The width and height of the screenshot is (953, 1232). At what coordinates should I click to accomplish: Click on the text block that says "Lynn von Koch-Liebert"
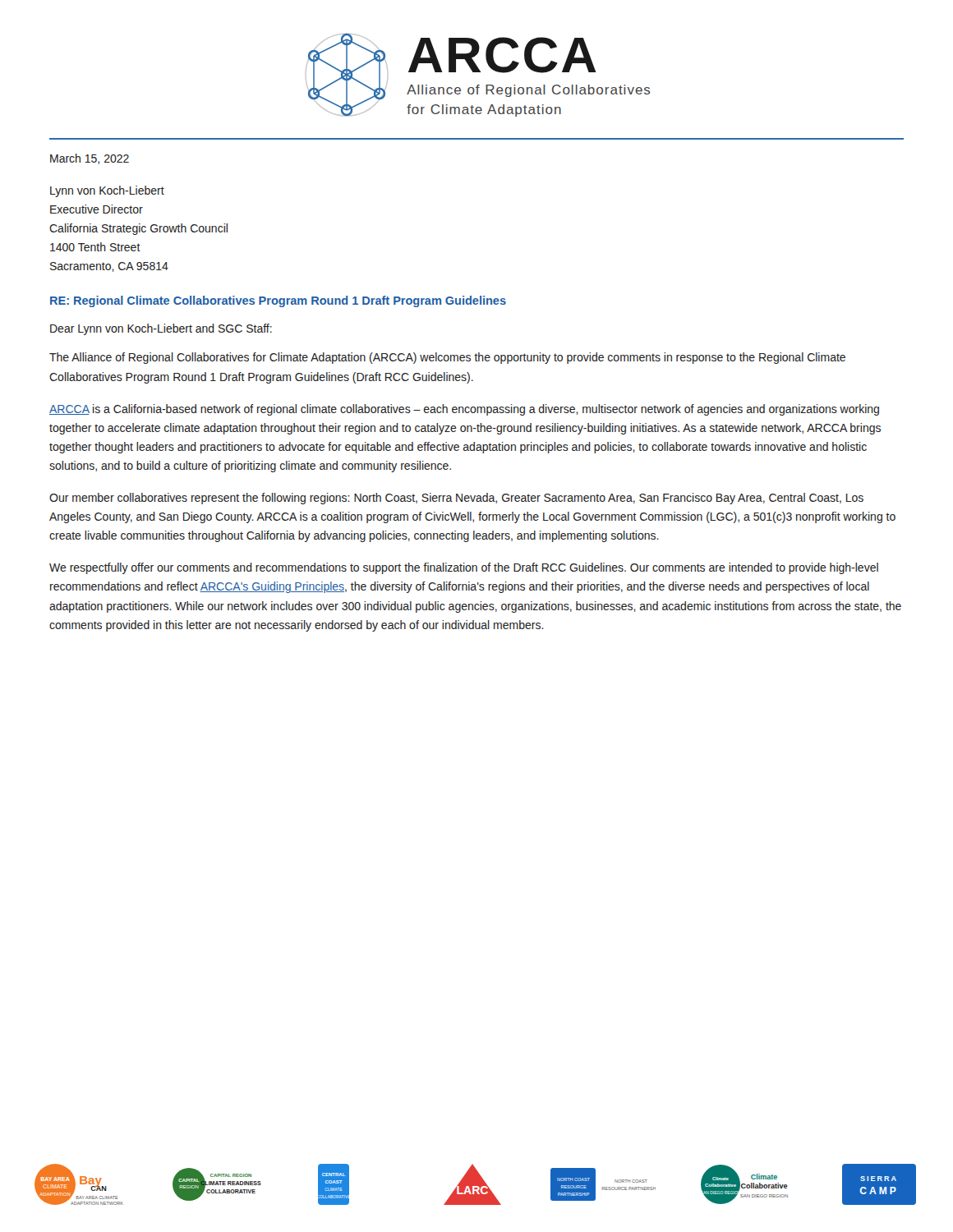click(x=139, y=228)
